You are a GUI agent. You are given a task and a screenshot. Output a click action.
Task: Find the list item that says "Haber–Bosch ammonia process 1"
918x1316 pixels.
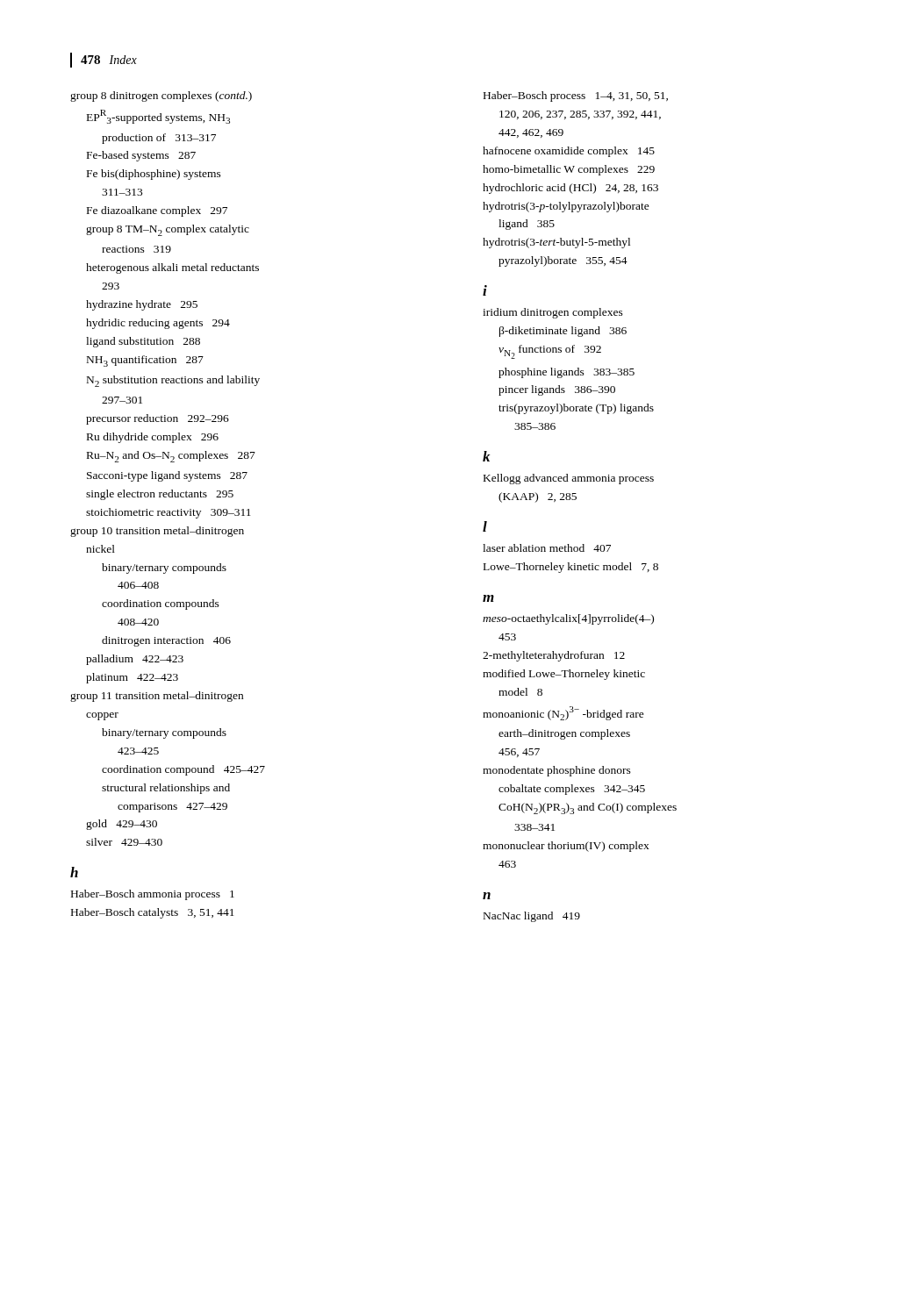153,894
